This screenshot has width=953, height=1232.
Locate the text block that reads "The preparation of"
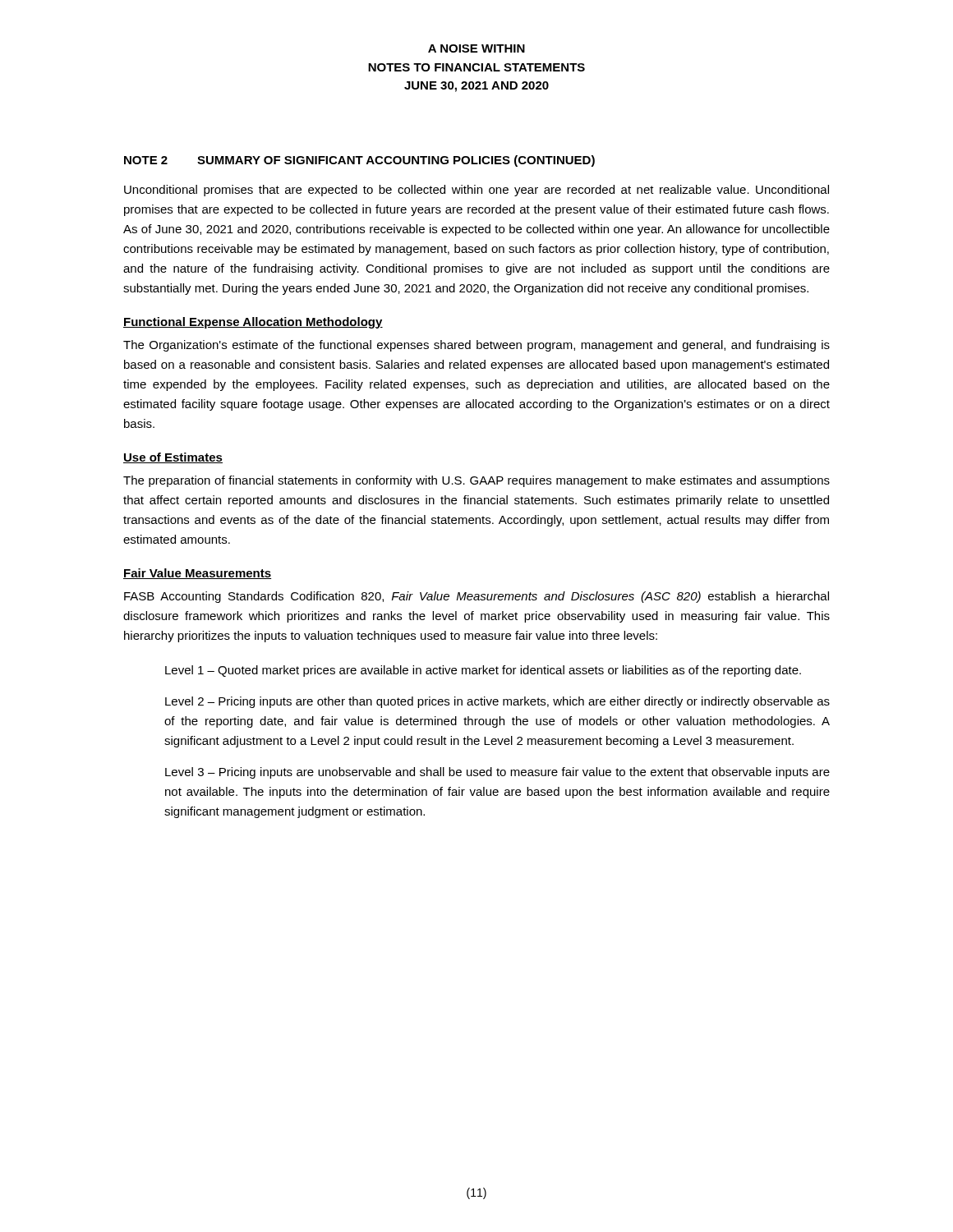point(476,509)
